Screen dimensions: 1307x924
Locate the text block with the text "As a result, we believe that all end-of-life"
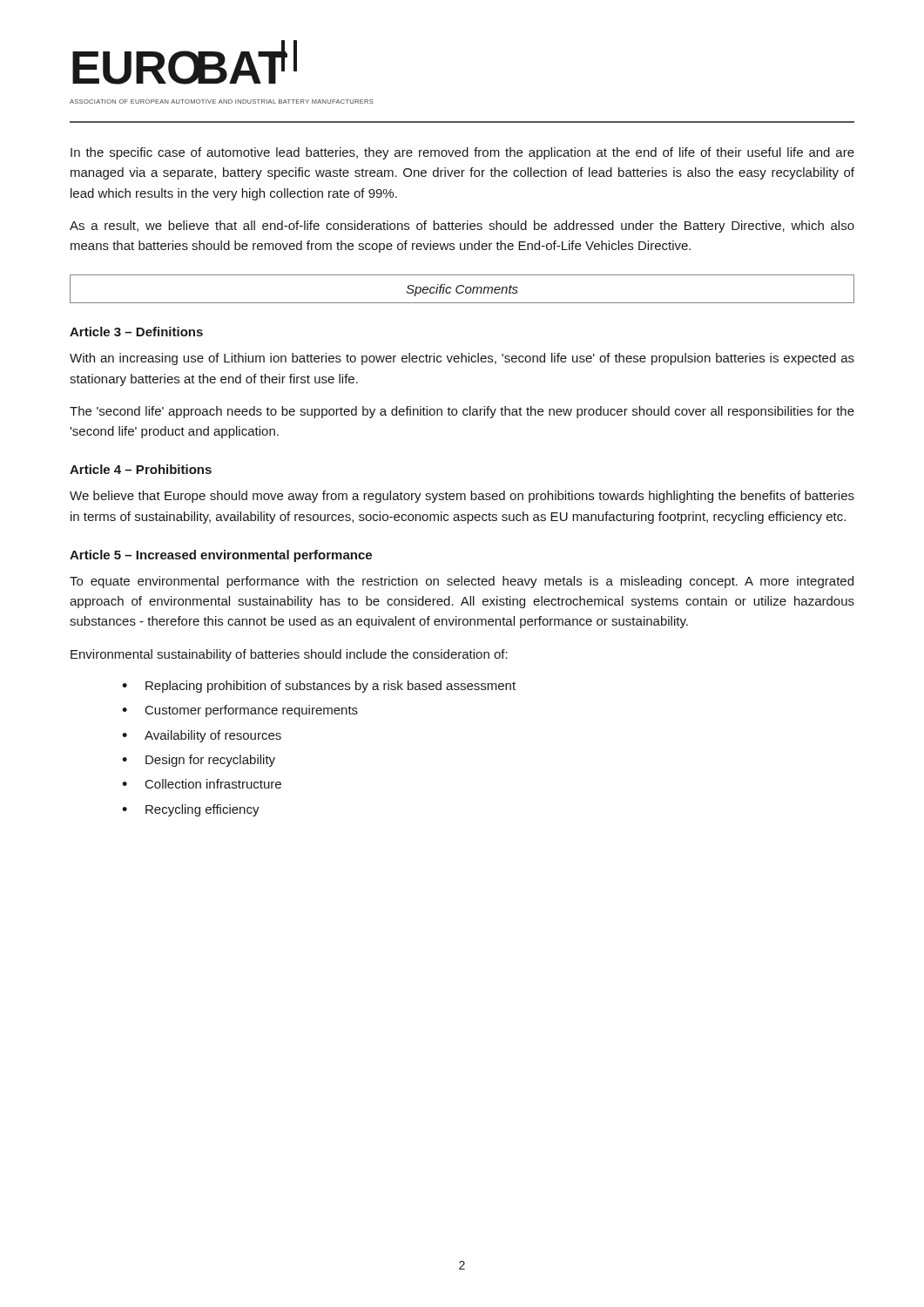[x=462, y=235]
